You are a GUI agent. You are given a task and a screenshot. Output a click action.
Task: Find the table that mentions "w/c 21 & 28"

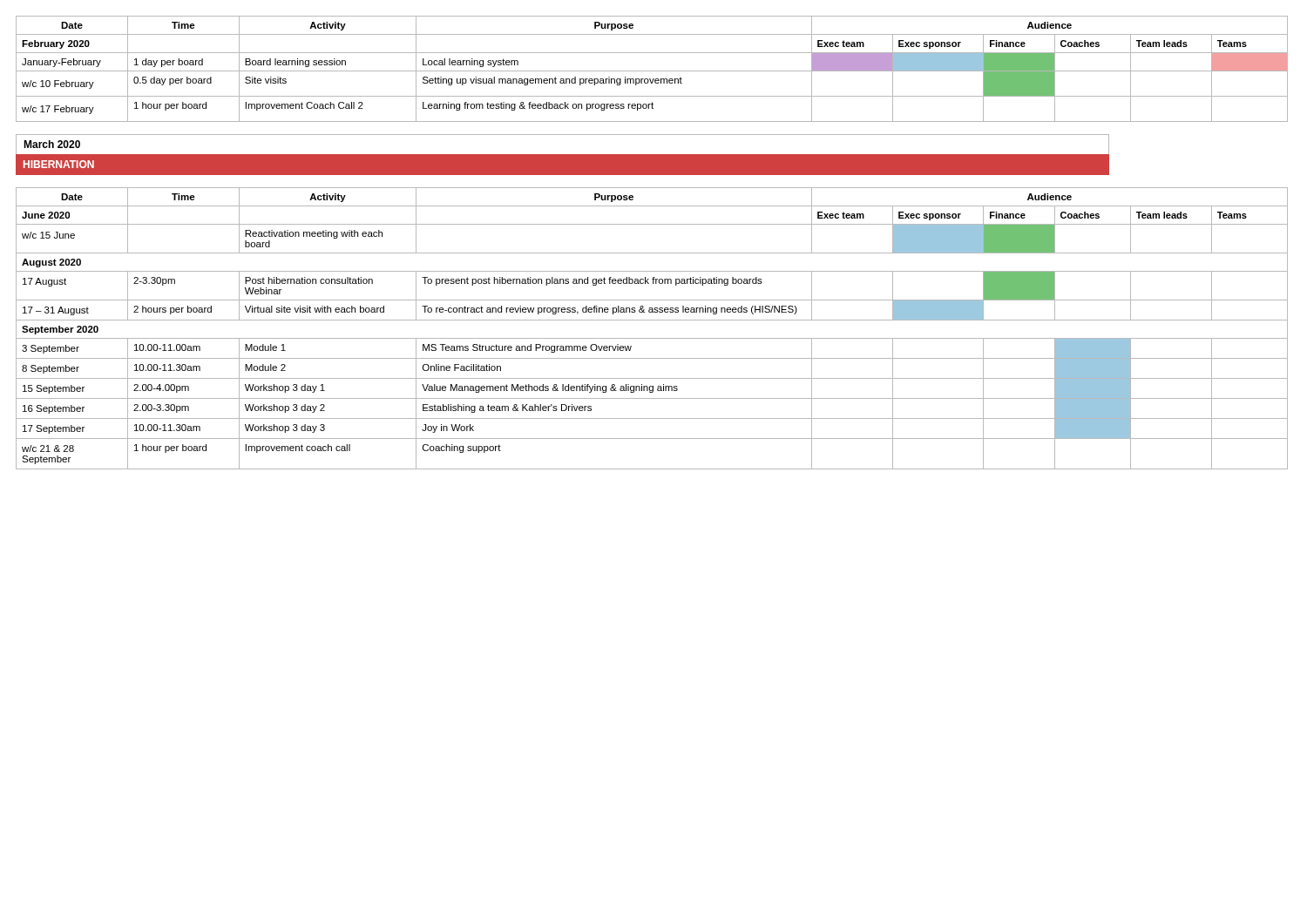(652, 328)
